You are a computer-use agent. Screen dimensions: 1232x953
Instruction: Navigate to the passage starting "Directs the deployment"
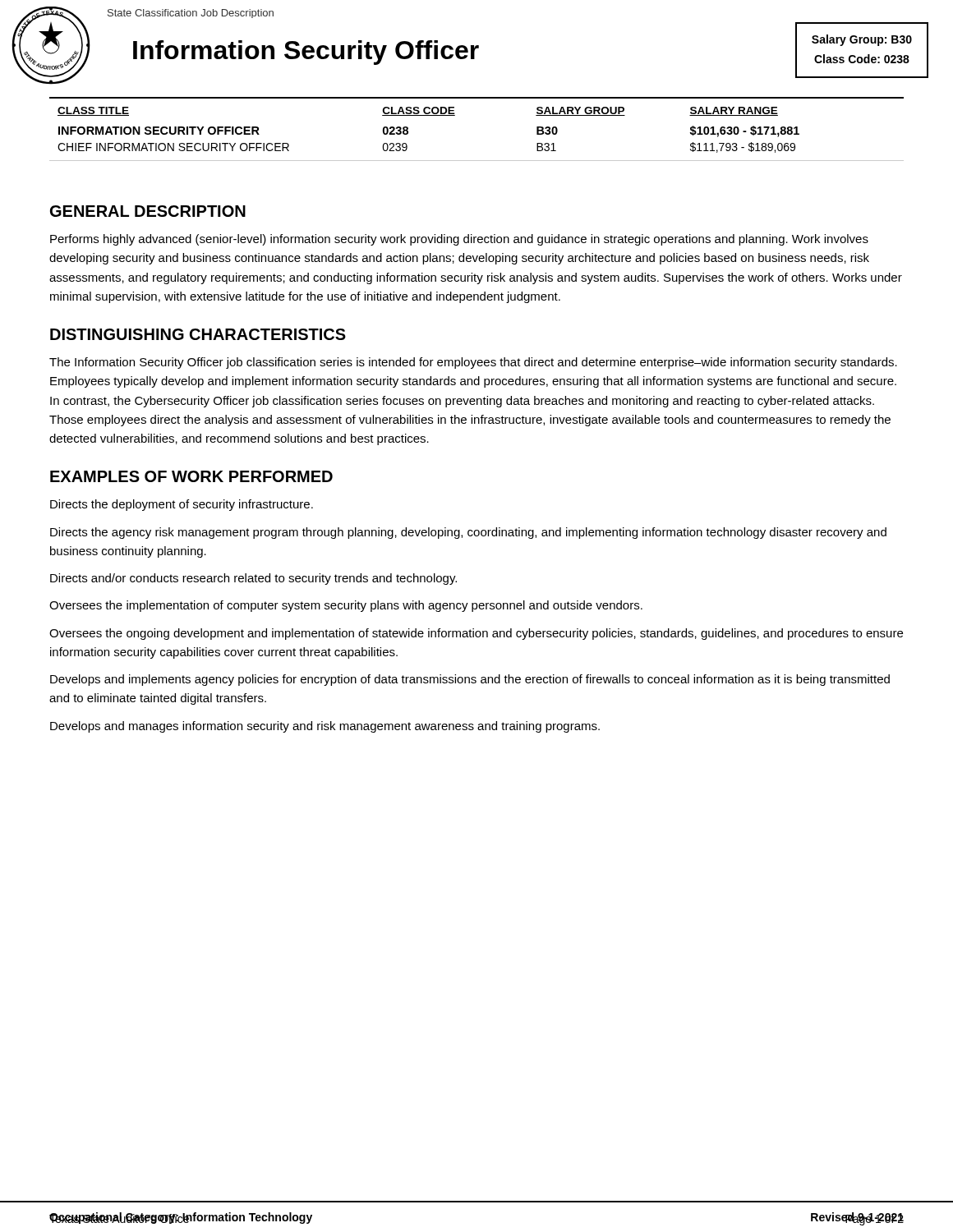click(181, 504)
